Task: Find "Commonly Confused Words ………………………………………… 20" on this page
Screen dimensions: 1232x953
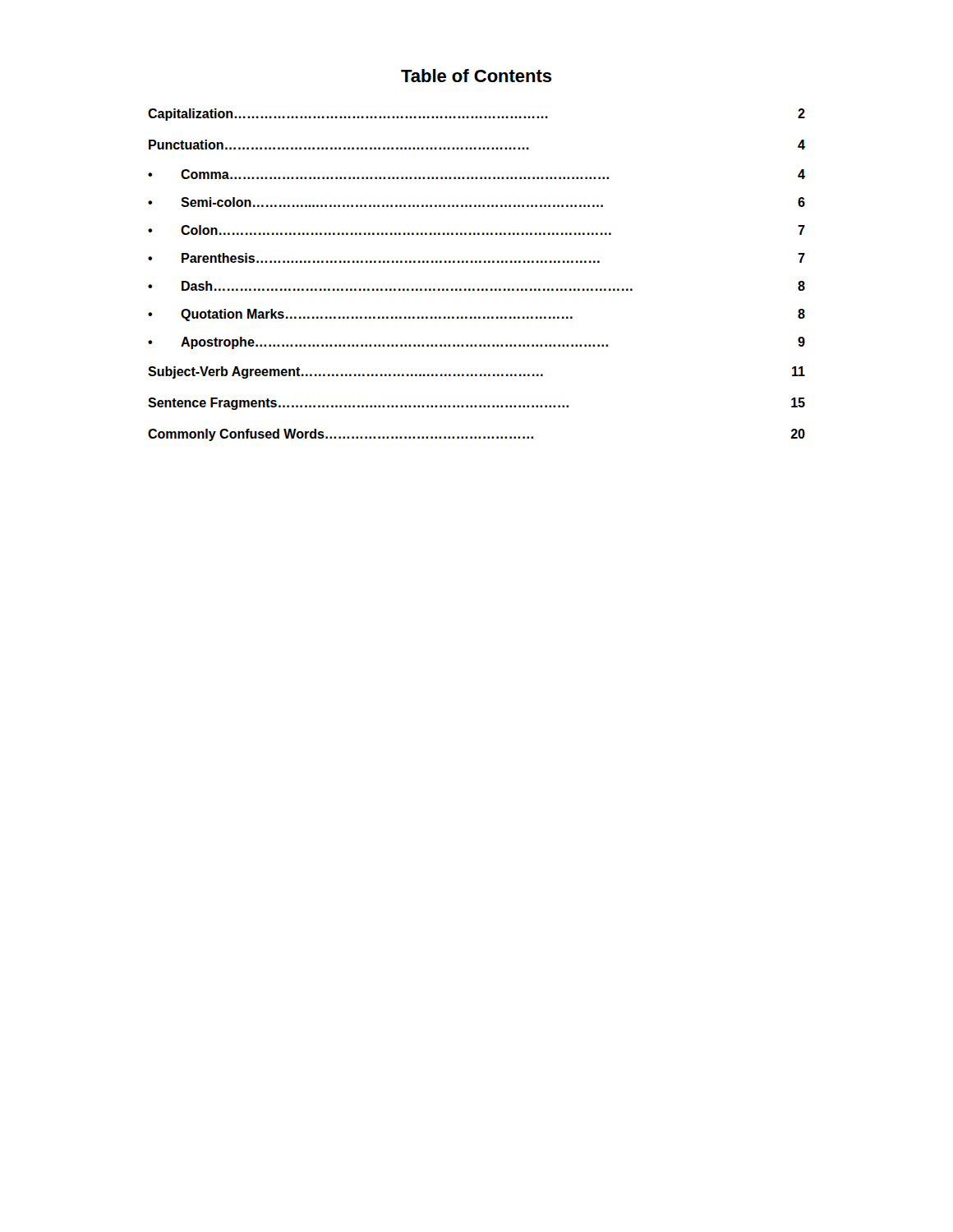Action: (x=476, y=435)
